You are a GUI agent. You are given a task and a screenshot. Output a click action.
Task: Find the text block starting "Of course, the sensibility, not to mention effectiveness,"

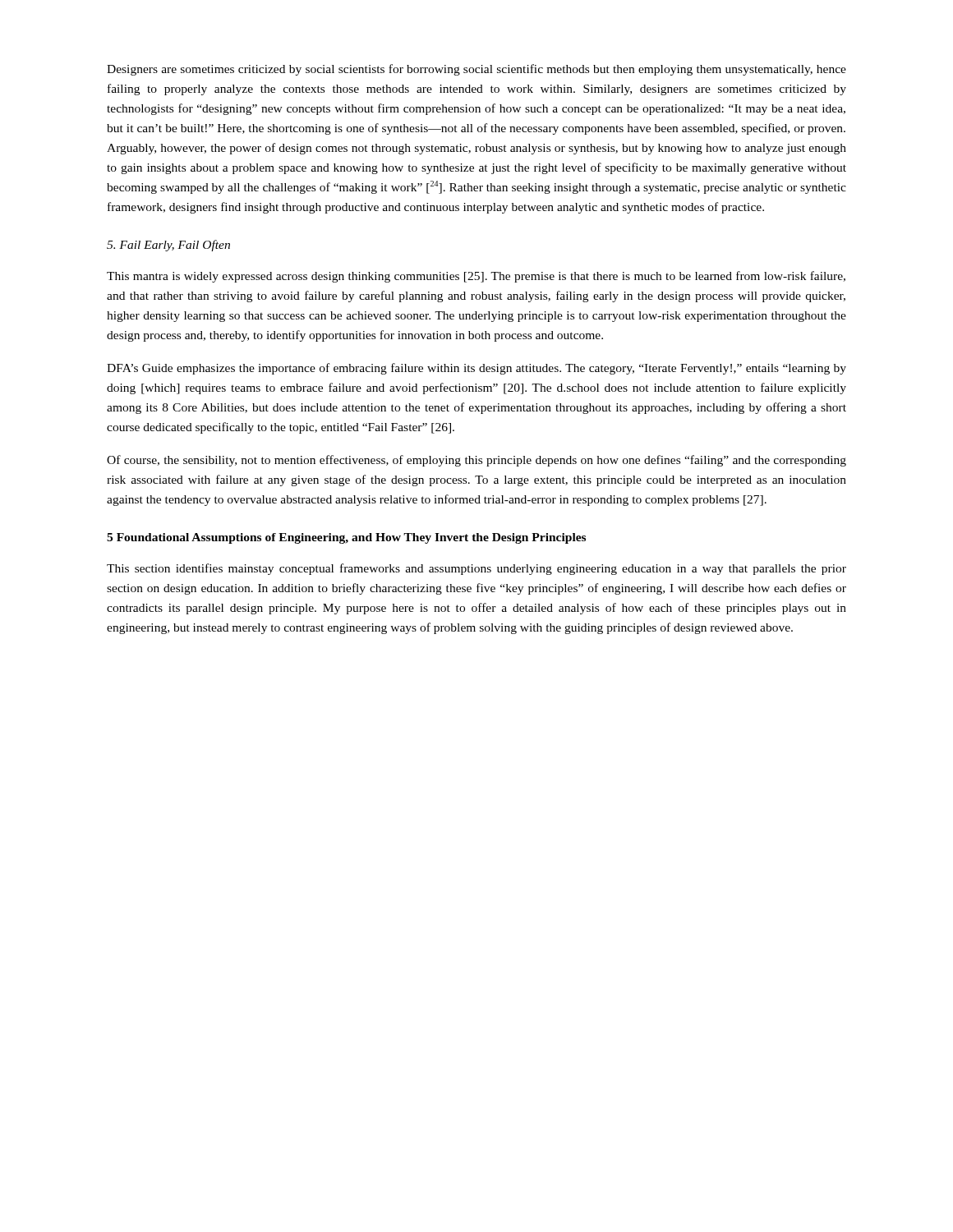476,480
